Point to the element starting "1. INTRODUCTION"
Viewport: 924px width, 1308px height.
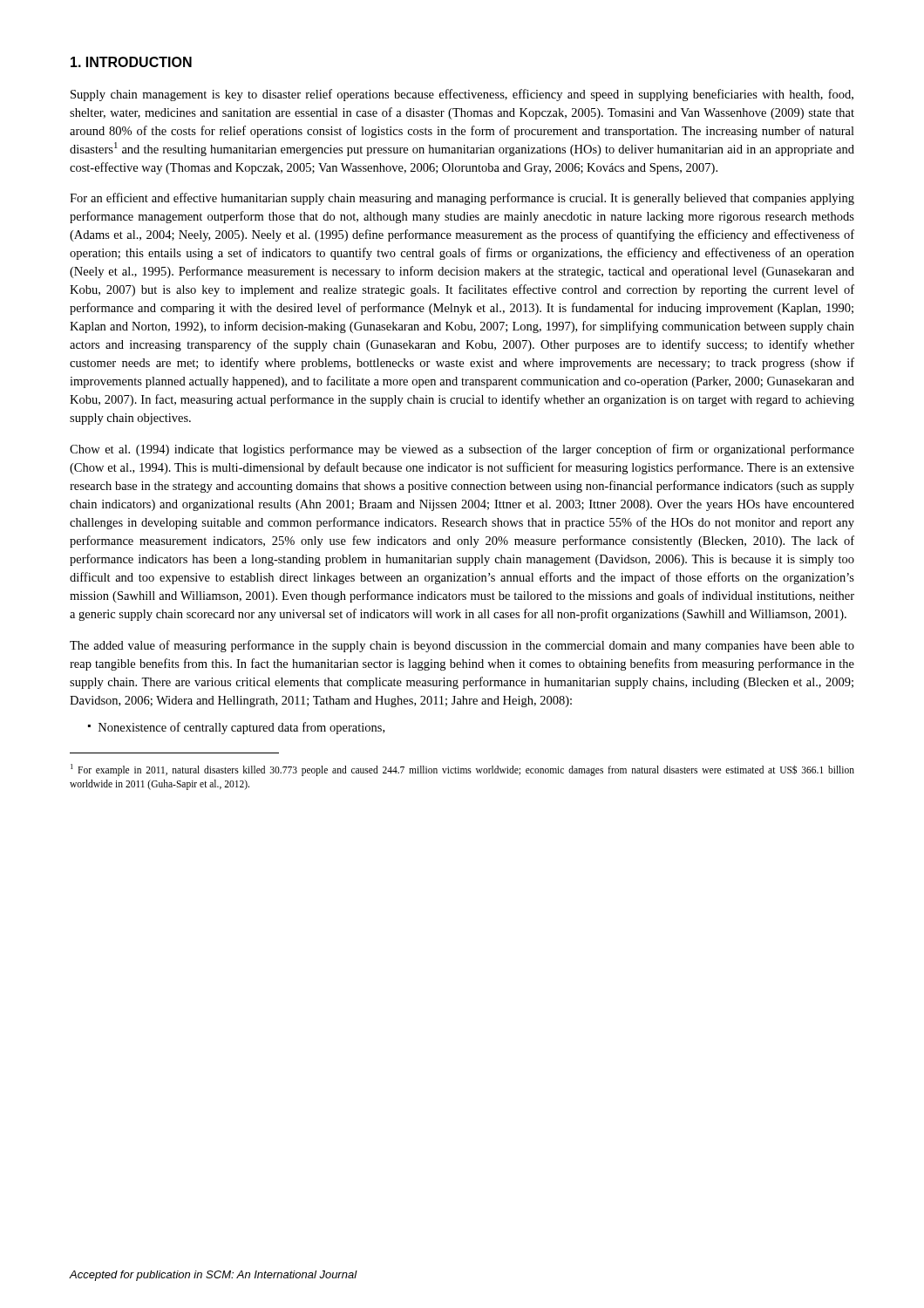click(131, 62)
